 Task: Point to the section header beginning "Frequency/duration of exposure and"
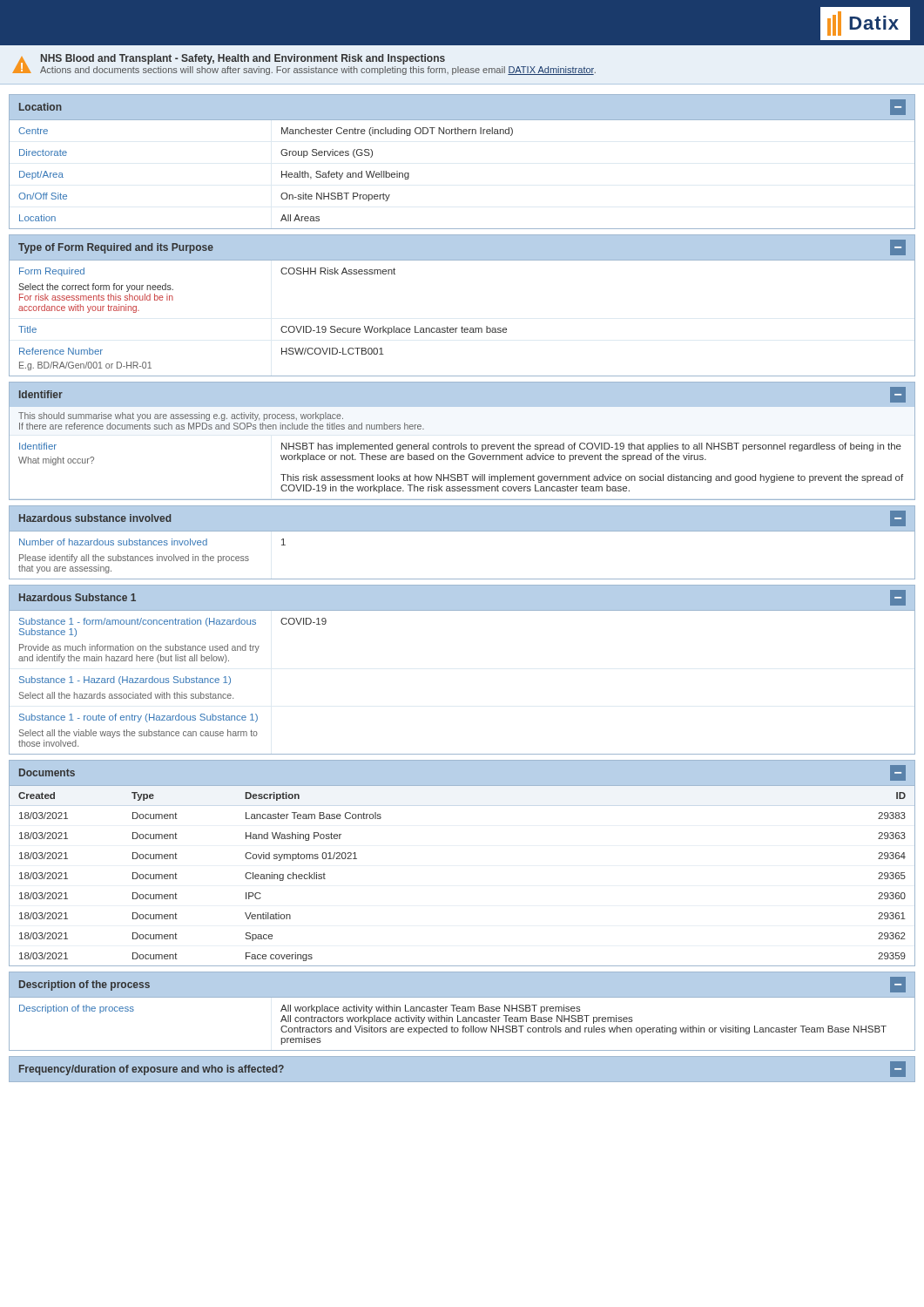[146, 1068]
